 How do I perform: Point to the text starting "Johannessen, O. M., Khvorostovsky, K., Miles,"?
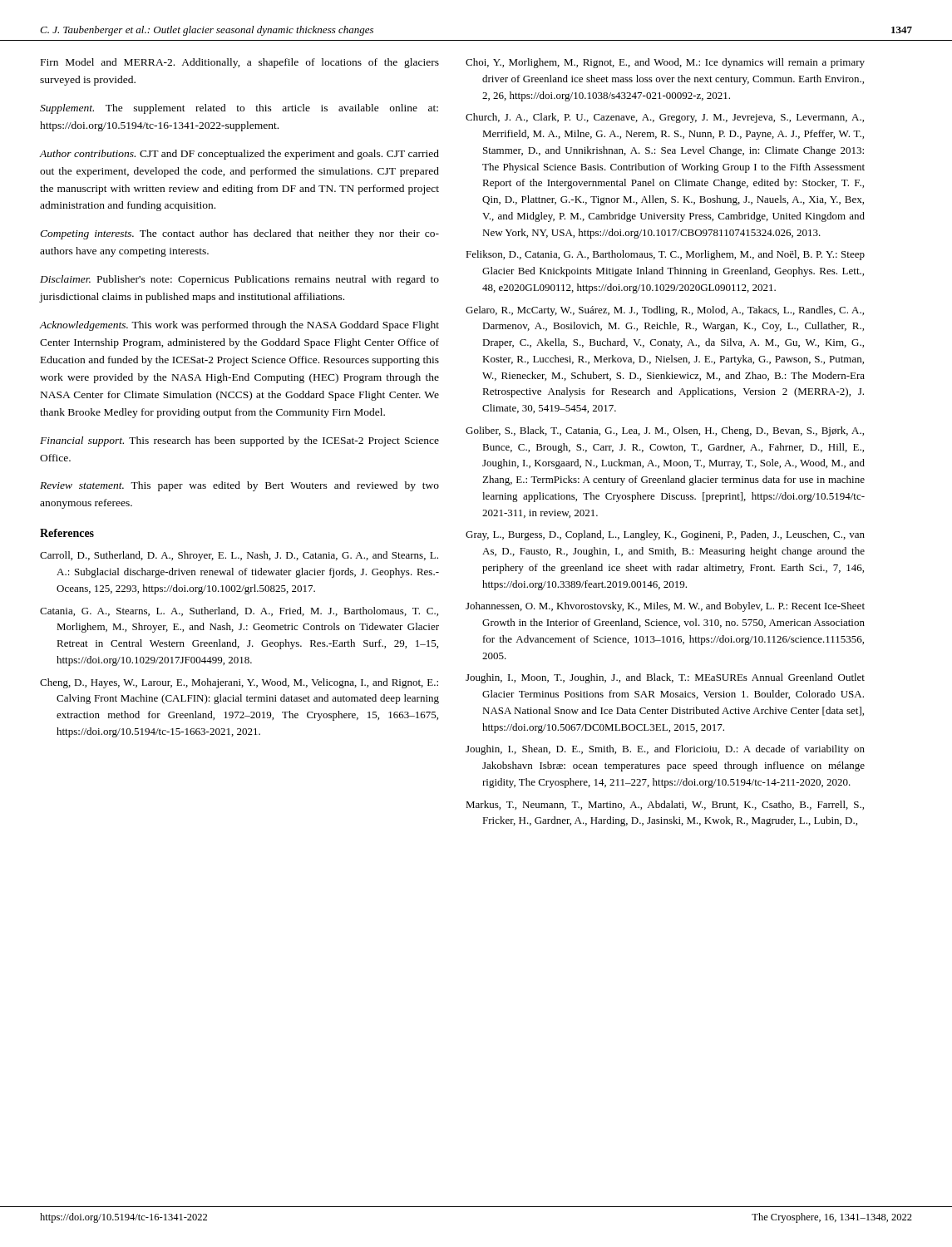tap(665, 630)
